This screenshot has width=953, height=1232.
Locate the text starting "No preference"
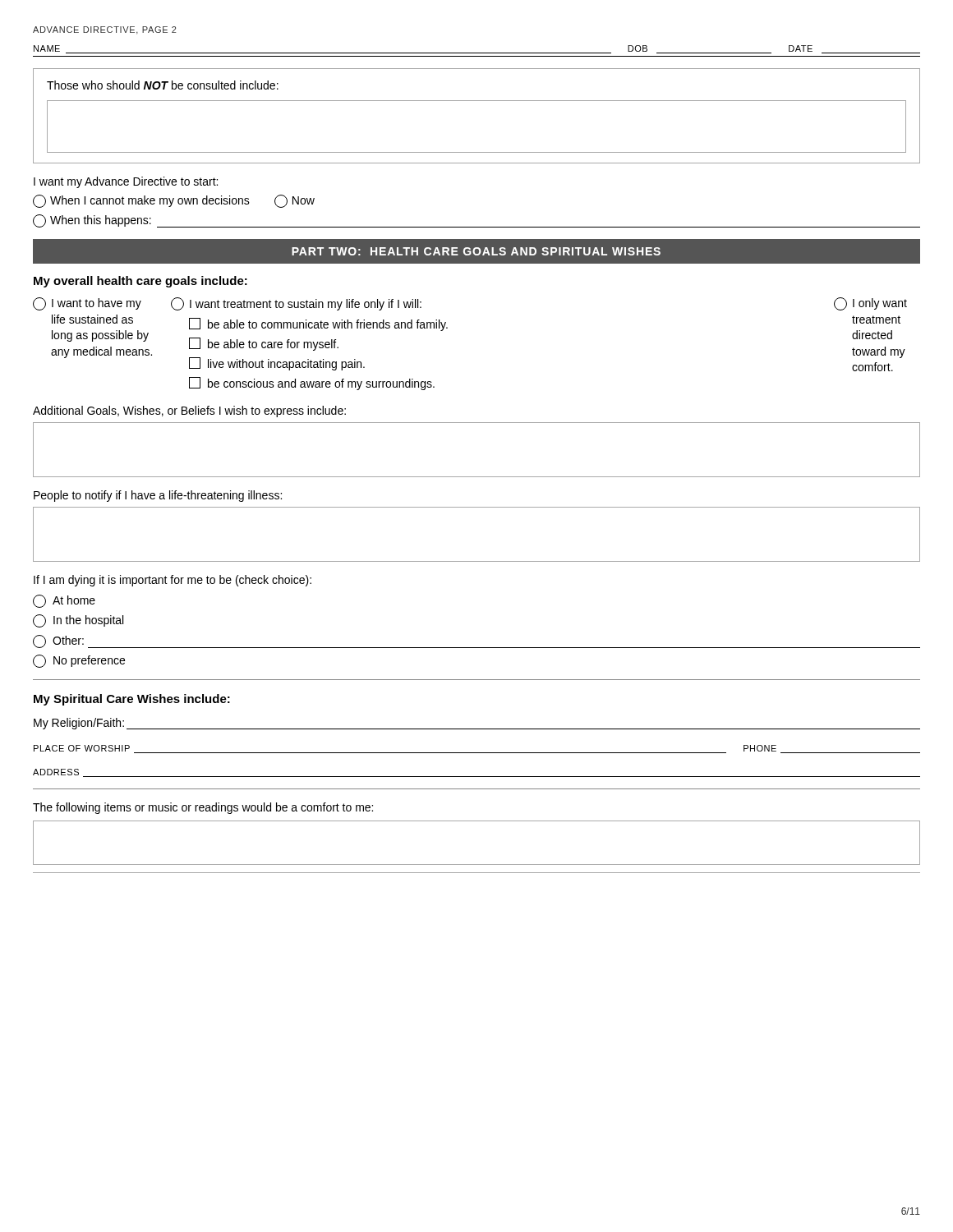[x=79, y=661]
